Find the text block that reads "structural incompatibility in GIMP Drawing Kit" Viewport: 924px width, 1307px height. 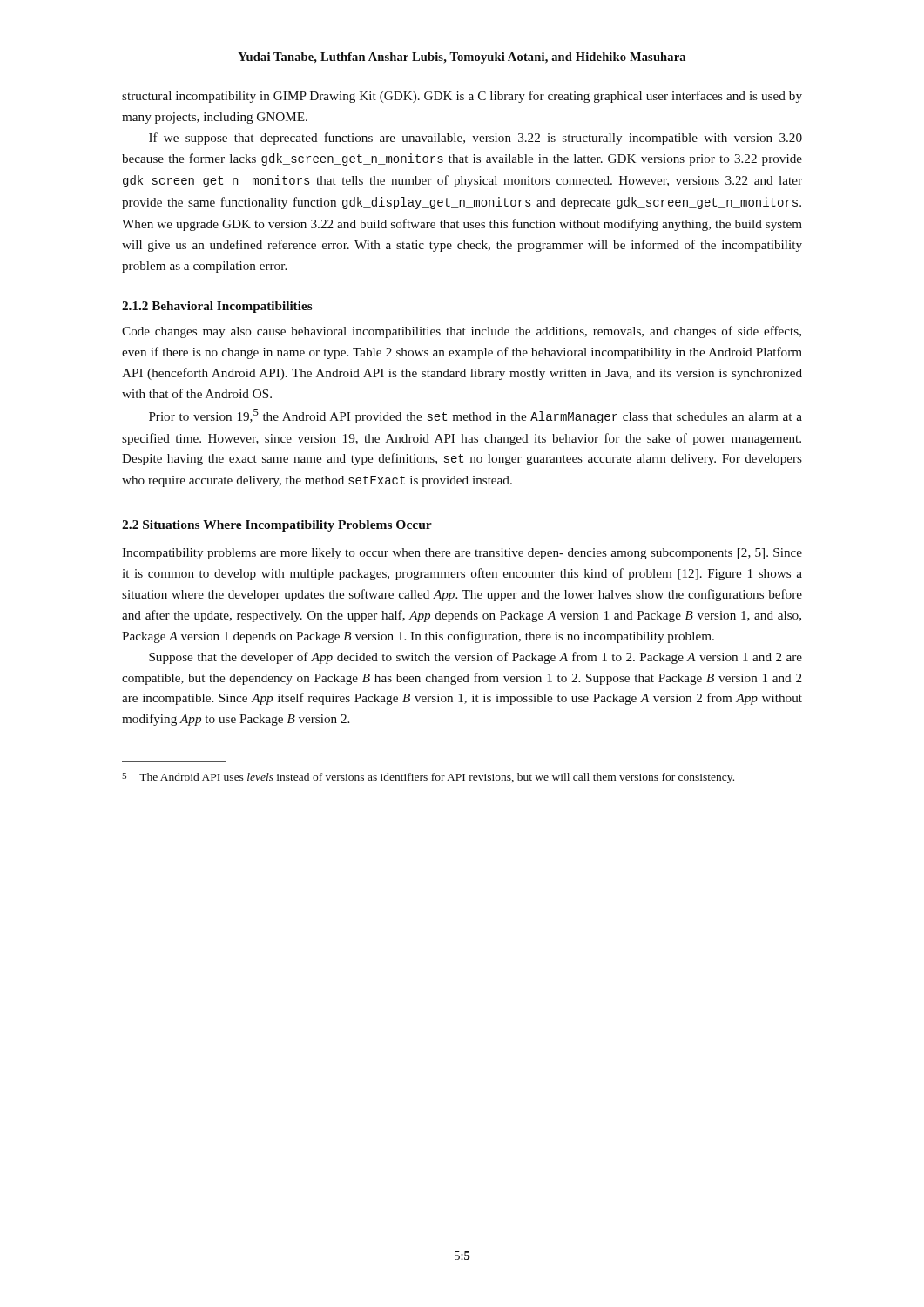[x=462, y=181]
